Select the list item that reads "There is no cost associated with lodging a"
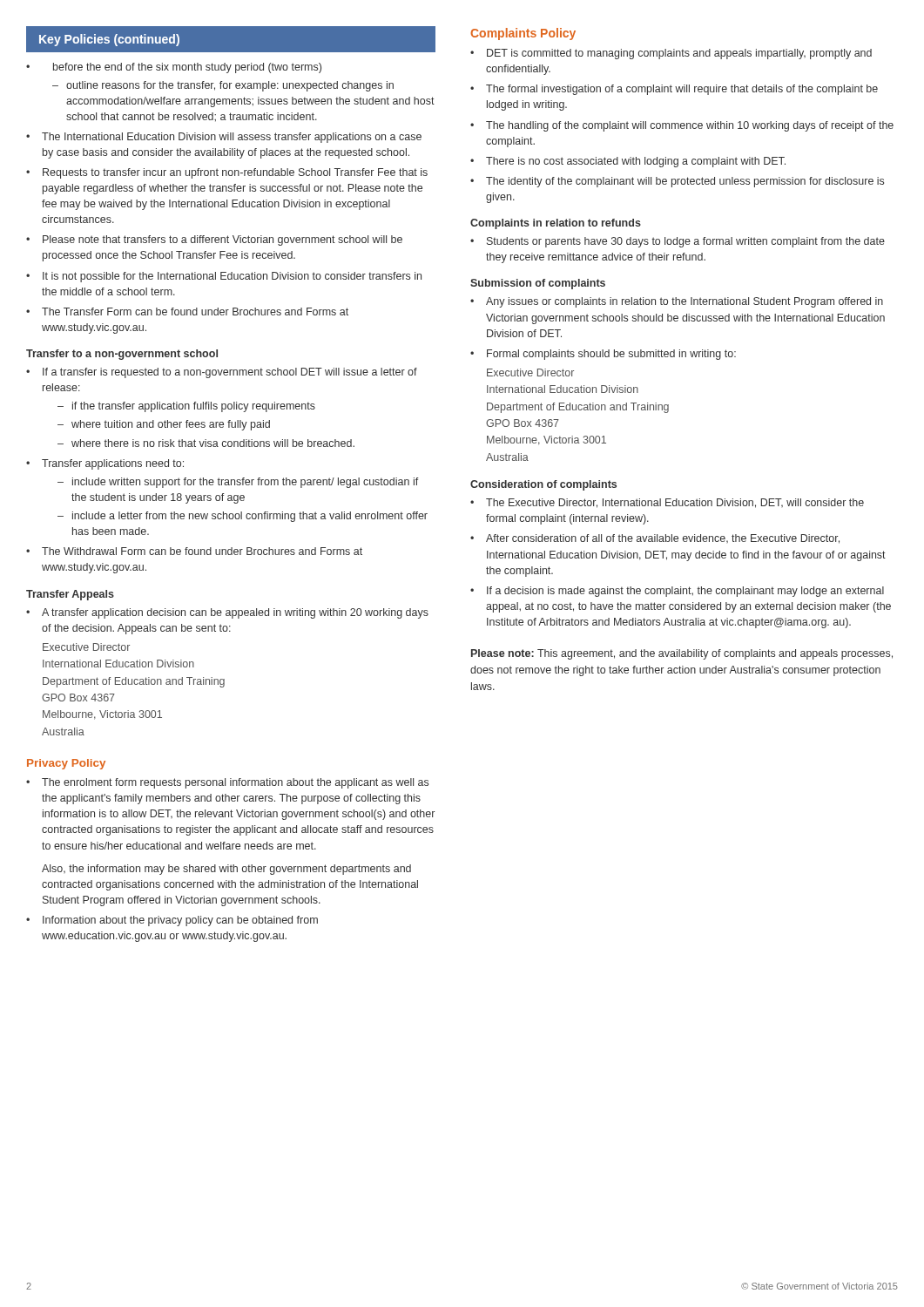 click(x=636, y=161)
